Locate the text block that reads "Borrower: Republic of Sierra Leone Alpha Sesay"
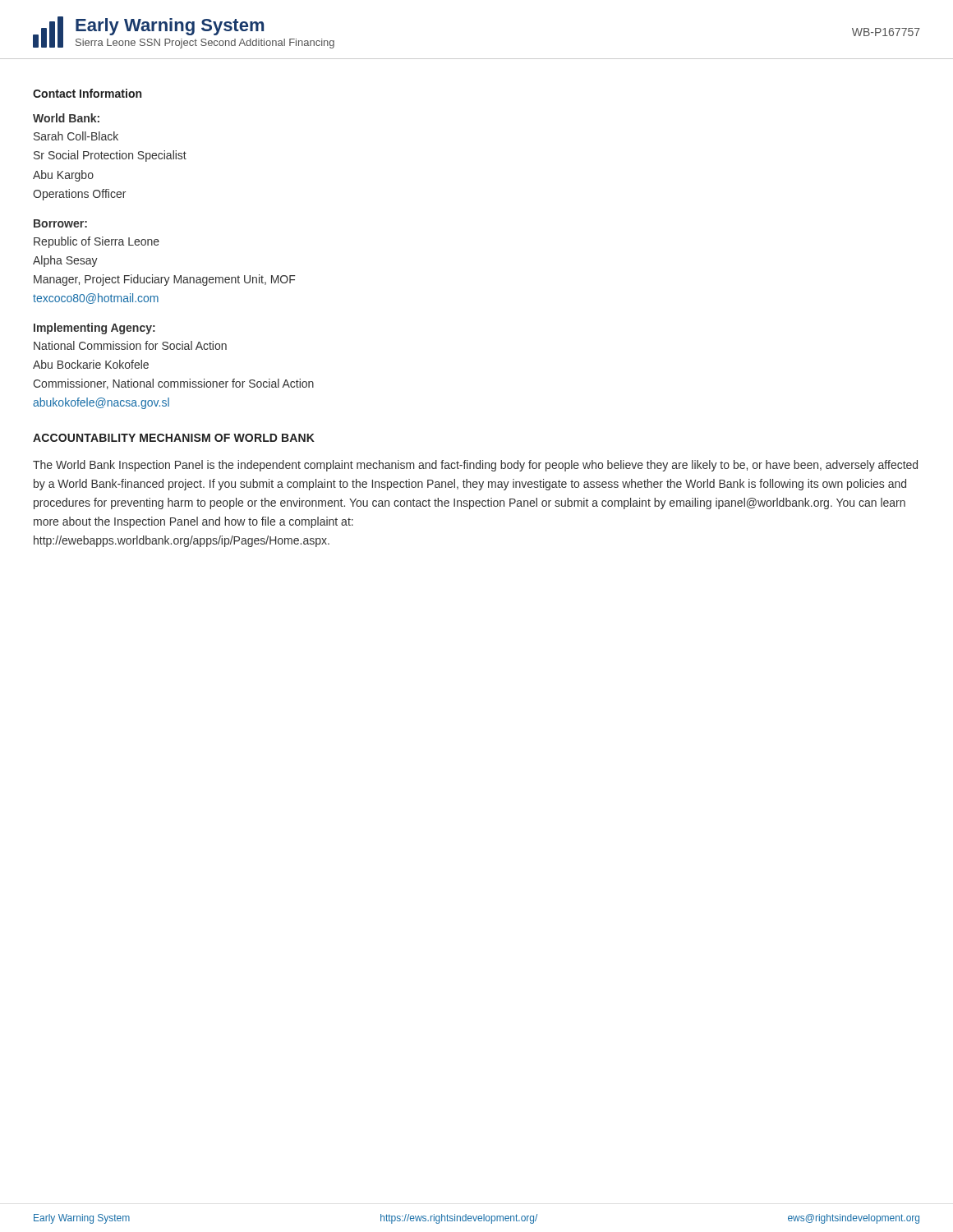Viewport: 953px width, 1232px height. click(x=60, y=223)
